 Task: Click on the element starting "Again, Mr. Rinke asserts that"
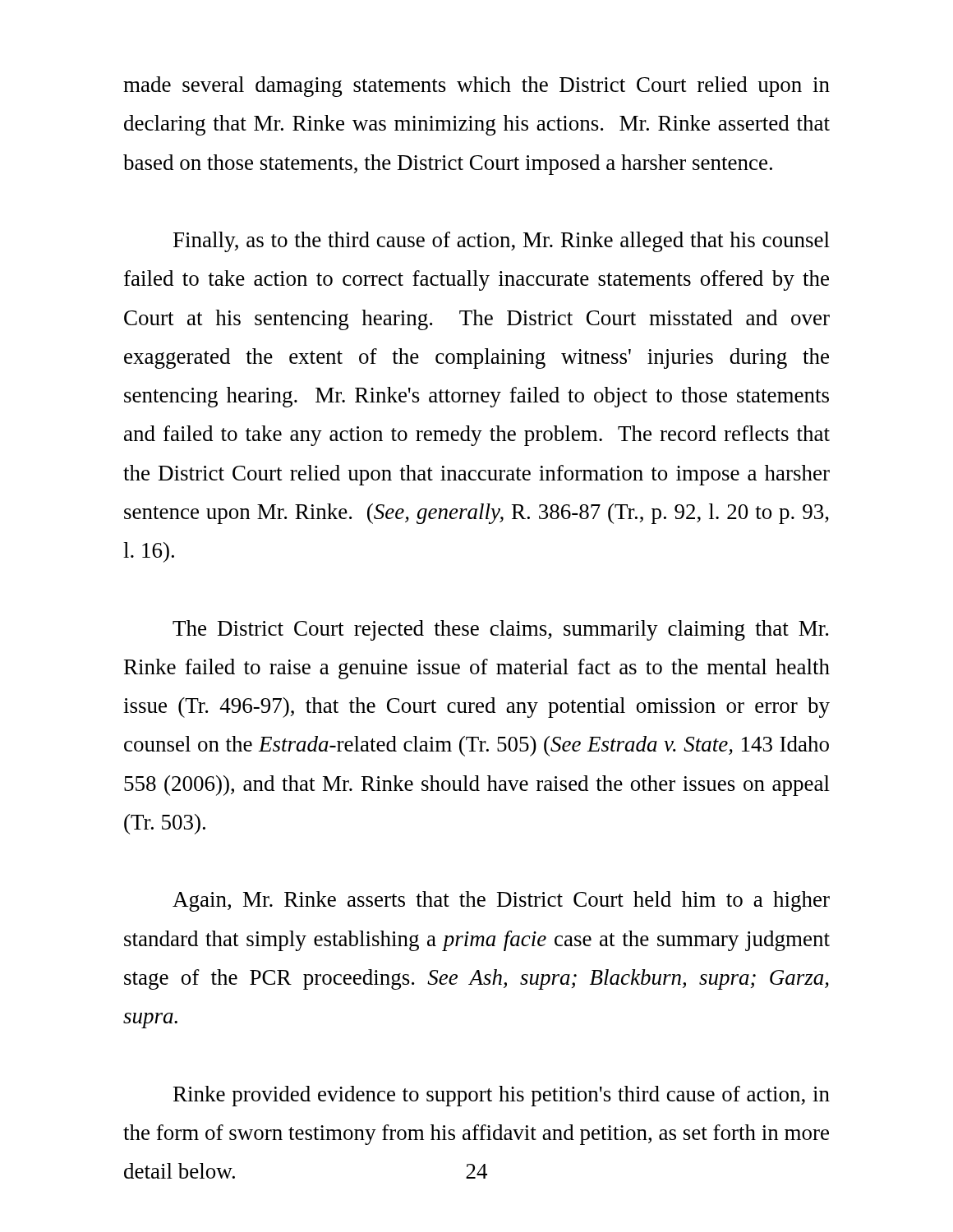click(x=476, y=958)
